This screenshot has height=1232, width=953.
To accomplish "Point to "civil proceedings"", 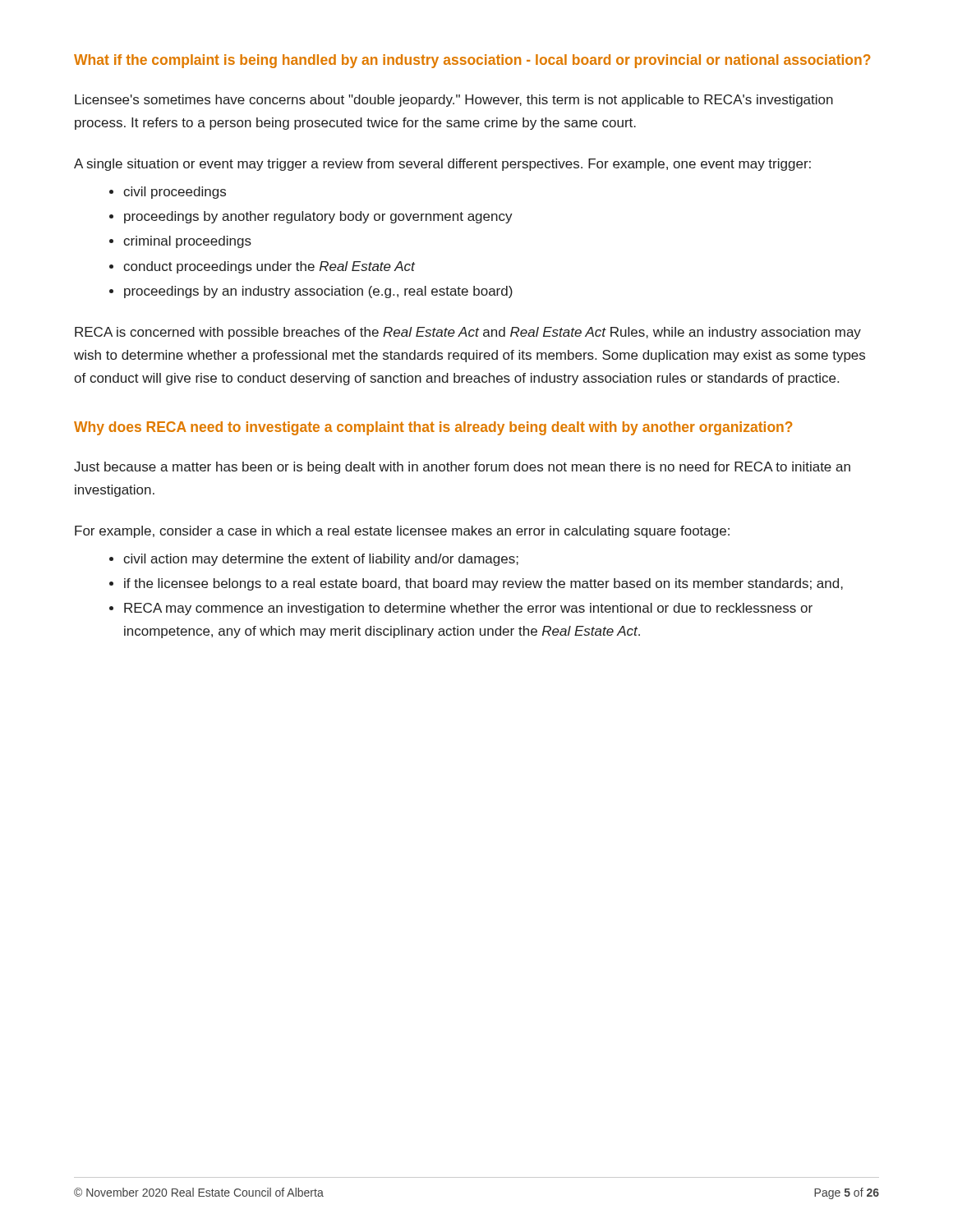I will [x=175, y=192].
